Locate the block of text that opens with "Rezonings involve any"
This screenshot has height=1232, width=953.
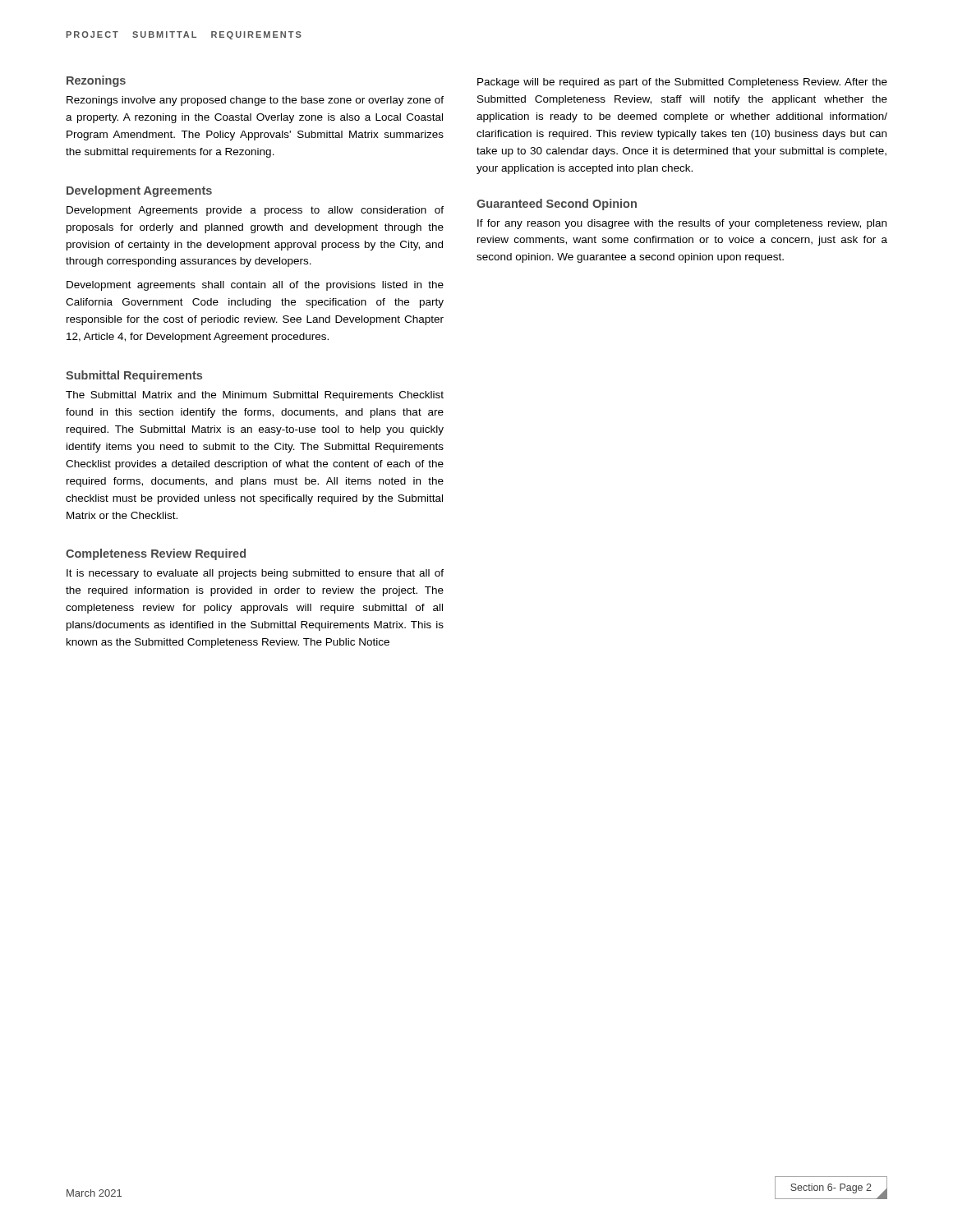[x=255, y=126]
